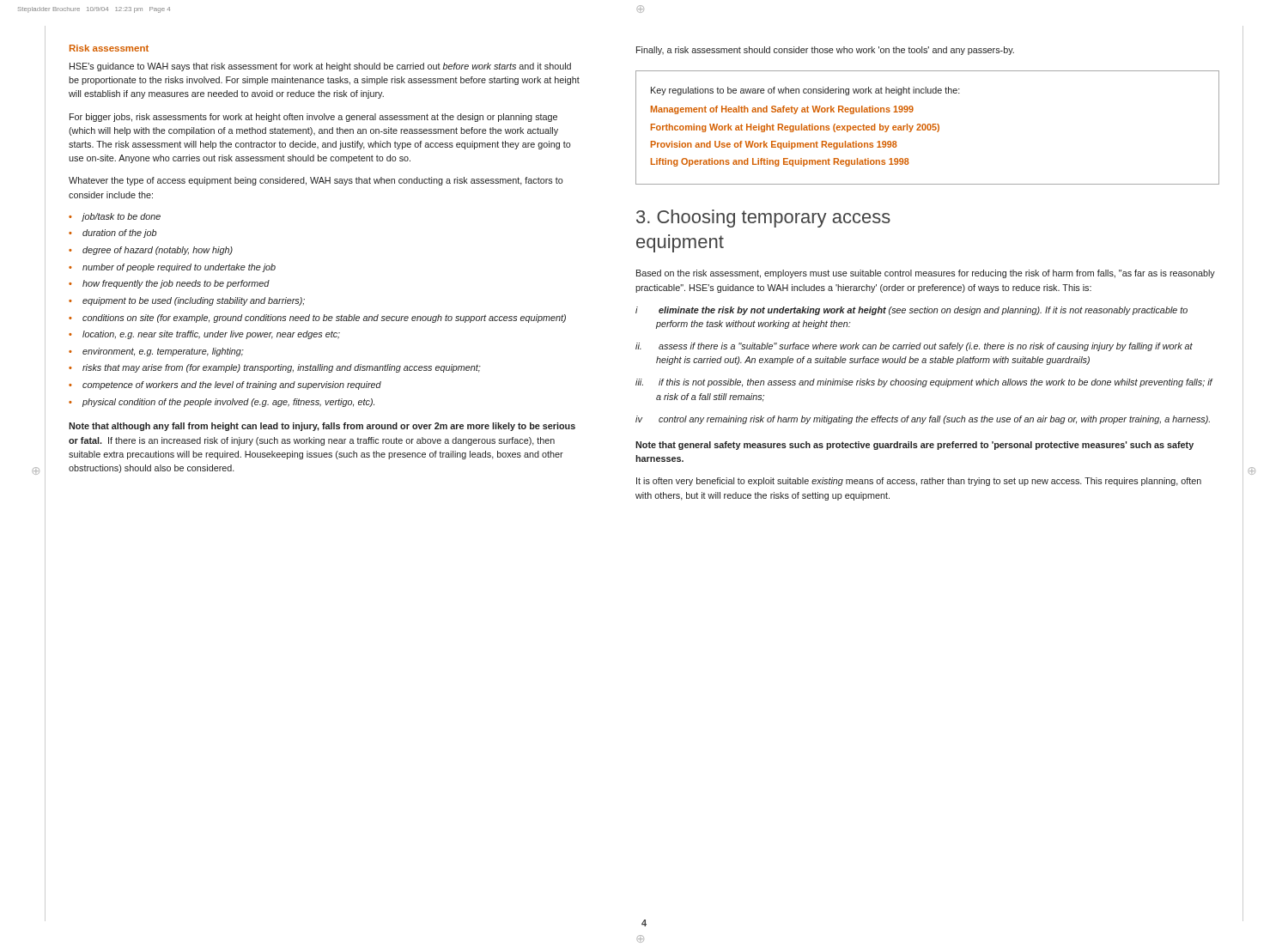Point to the region starting "It is often"

[918, 488]
